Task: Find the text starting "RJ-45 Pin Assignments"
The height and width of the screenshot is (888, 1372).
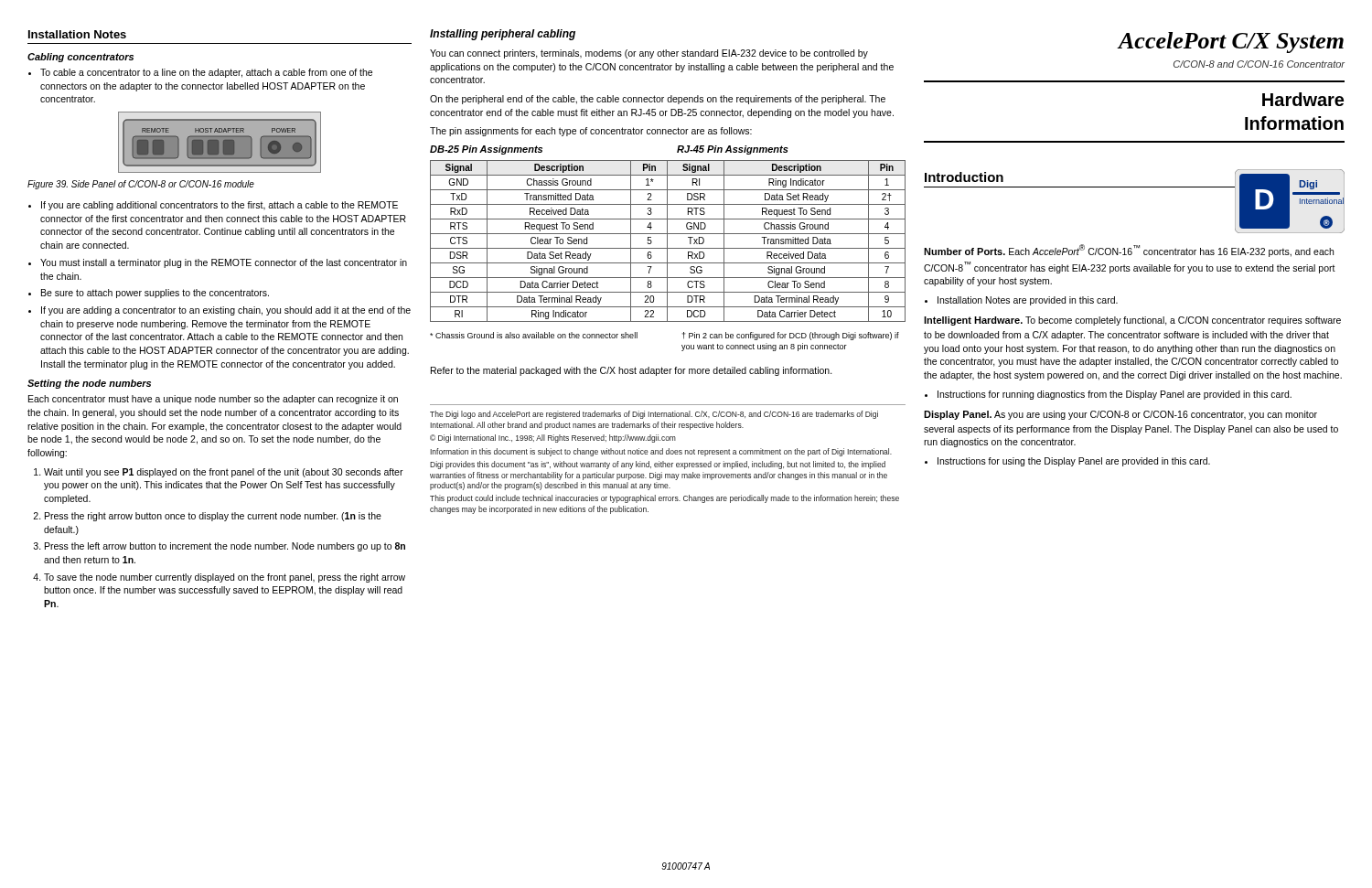Action: click(x=791, y=149)
